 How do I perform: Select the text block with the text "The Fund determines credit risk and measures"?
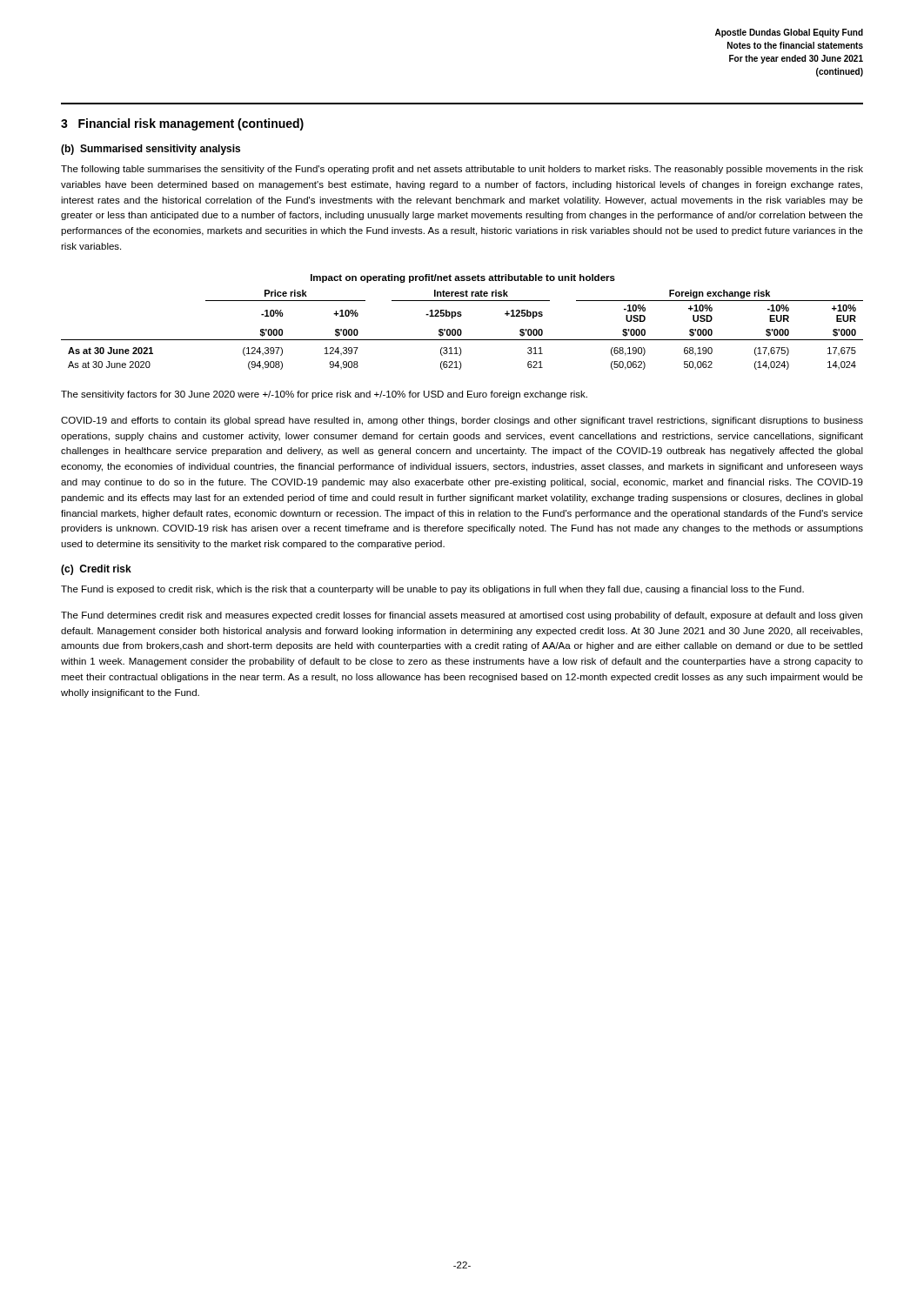pyautogui.click(x=462, y=654)
